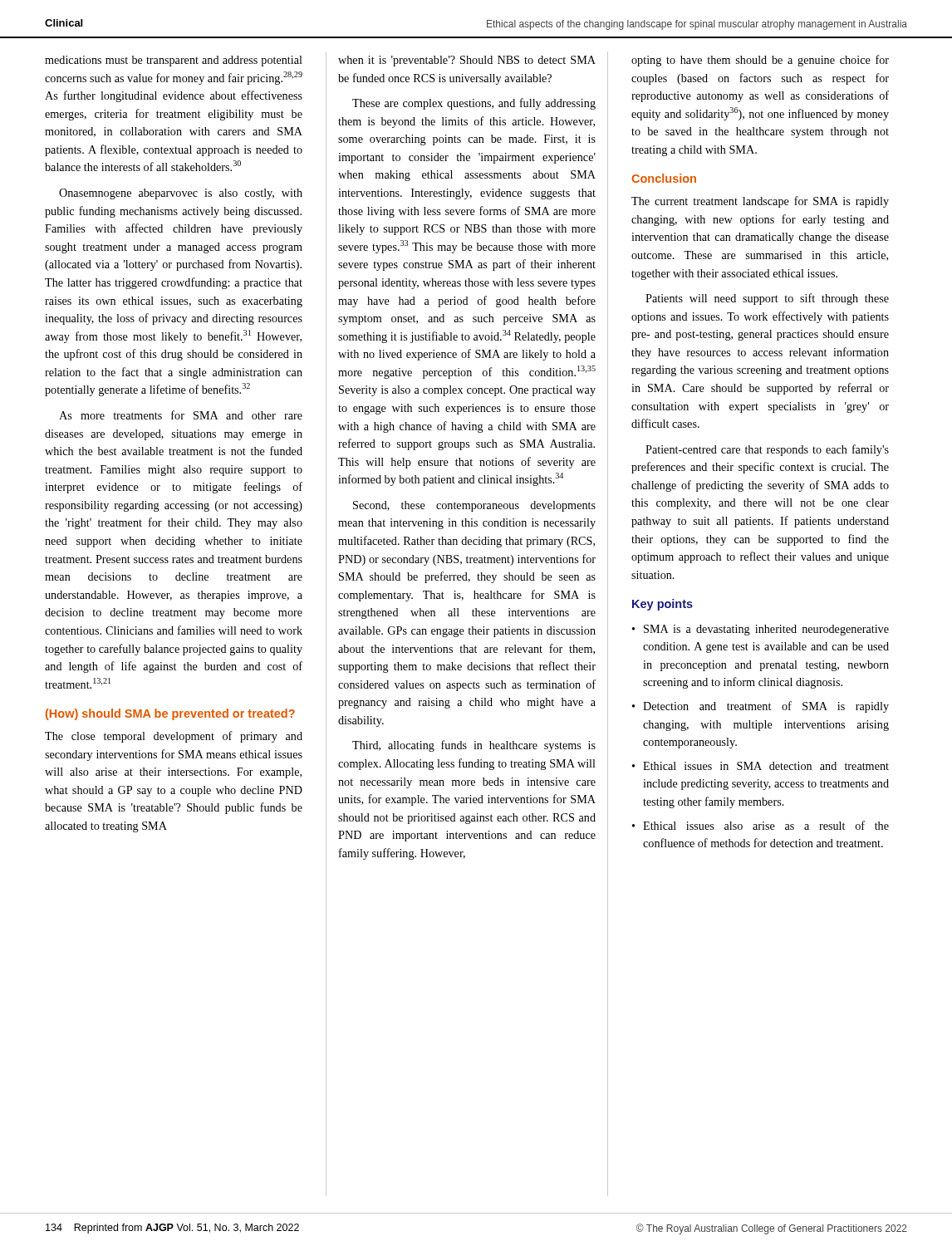Click on the list item that reads "SMA is a devastating inherited neurodegenerative condition."
The width and height of the screenshot is (952, 1246).
tap(766, 655)
